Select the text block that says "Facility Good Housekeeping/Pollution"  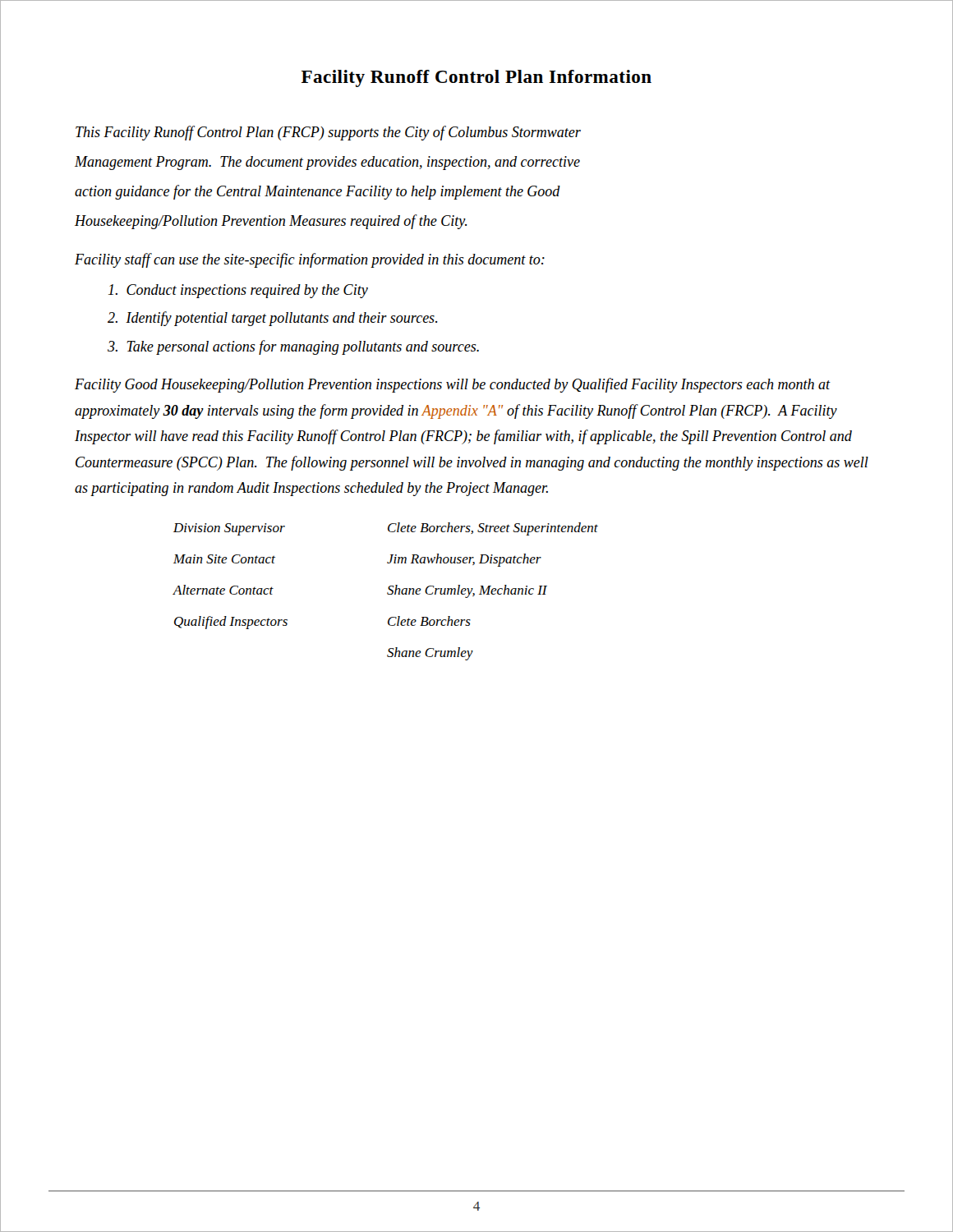point(471,436)
